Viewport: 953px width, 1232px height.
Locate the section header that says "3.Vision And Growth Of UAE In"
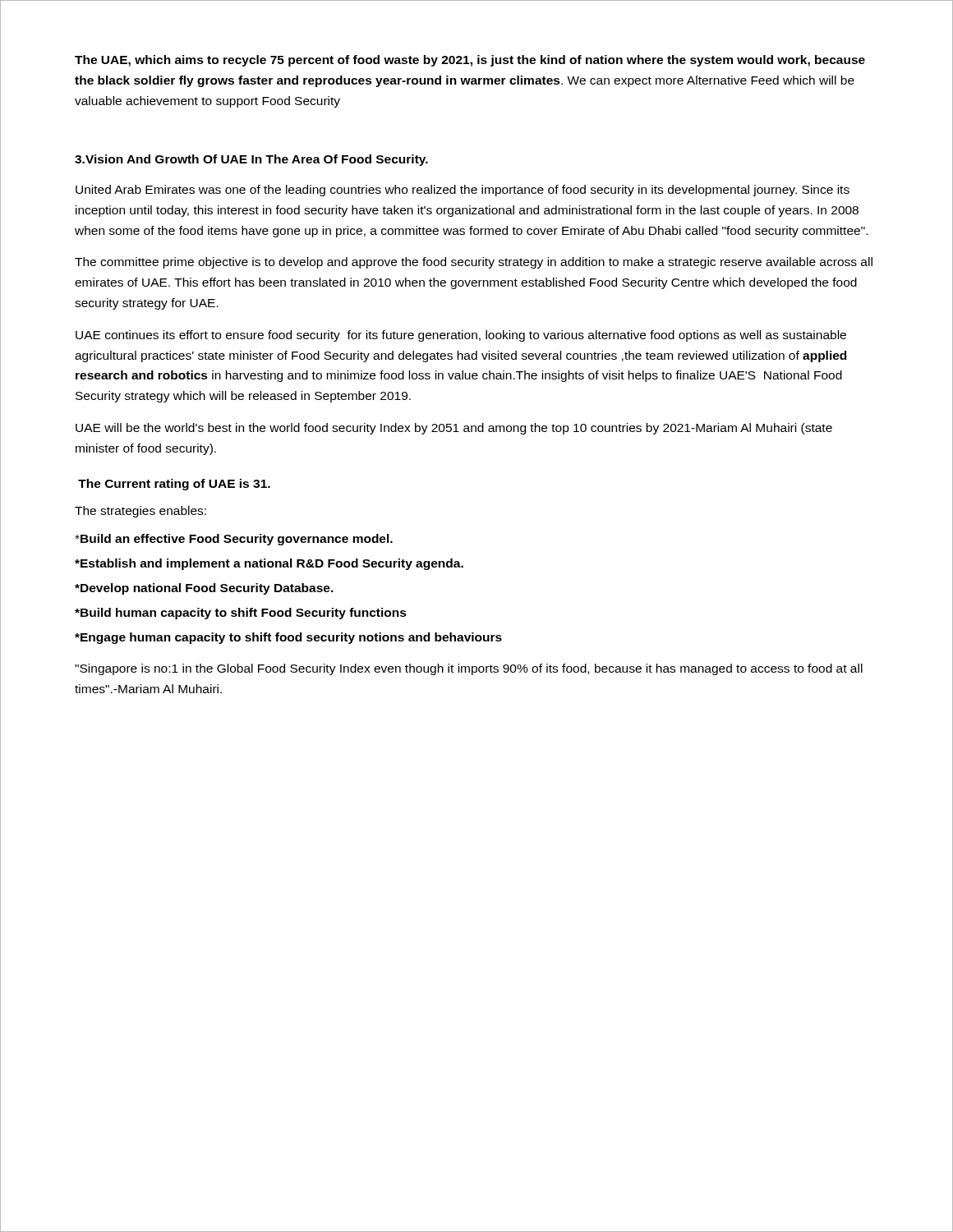(x=252, y=159)
